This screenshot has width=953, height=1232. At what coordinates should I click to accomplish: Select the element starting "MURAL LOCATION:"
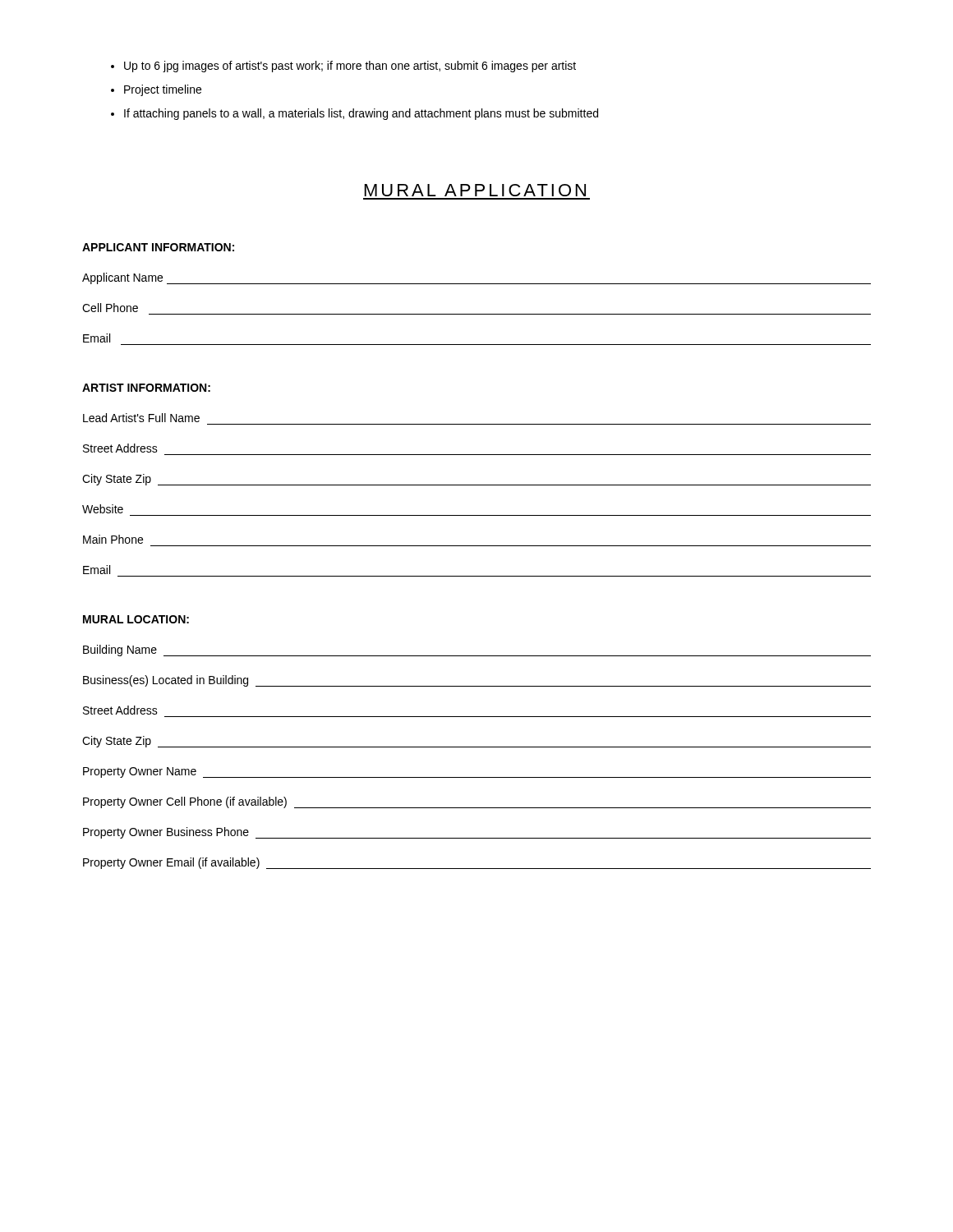[136, 619]
